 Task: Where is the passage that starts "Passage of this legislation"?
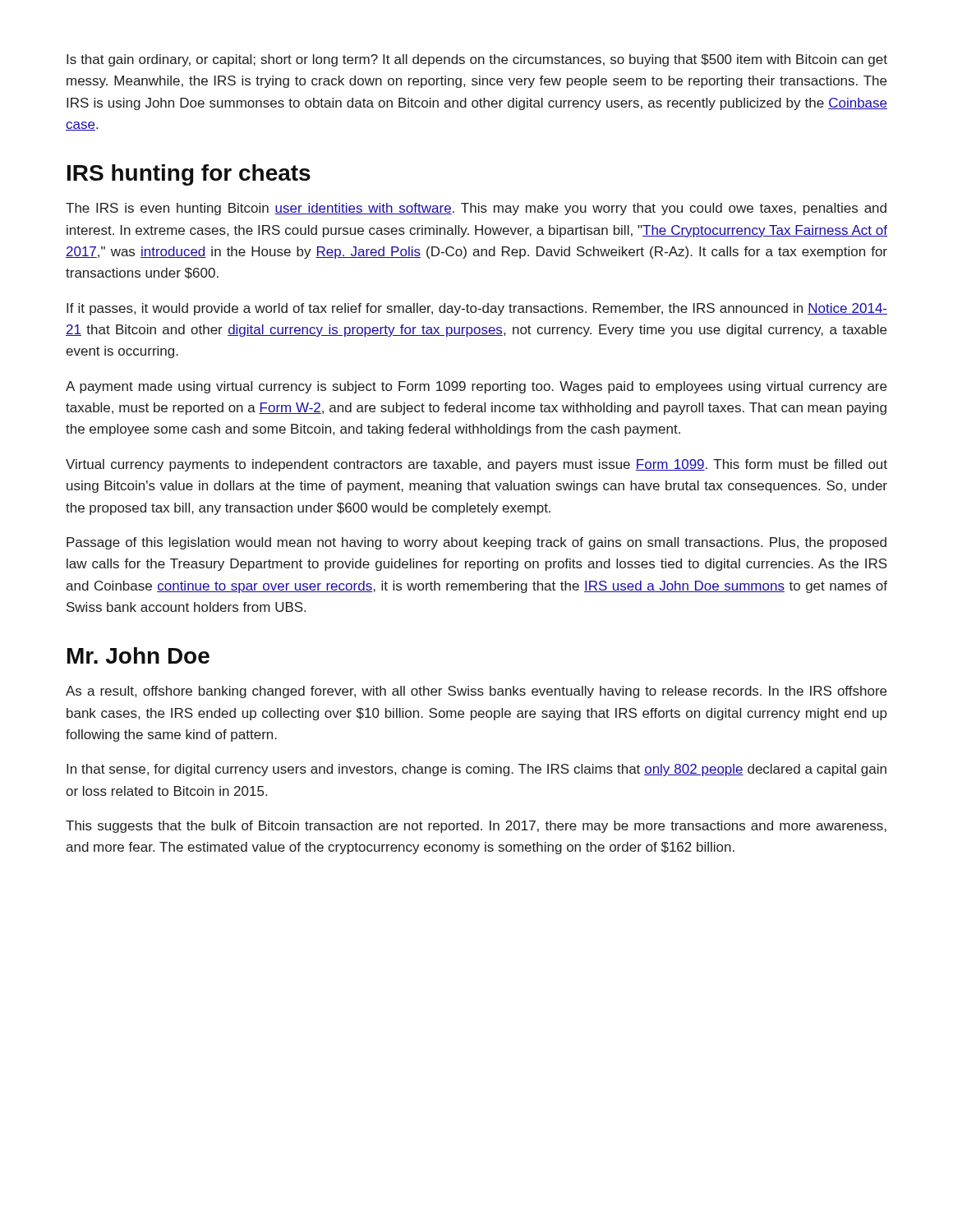coord(476,575)
